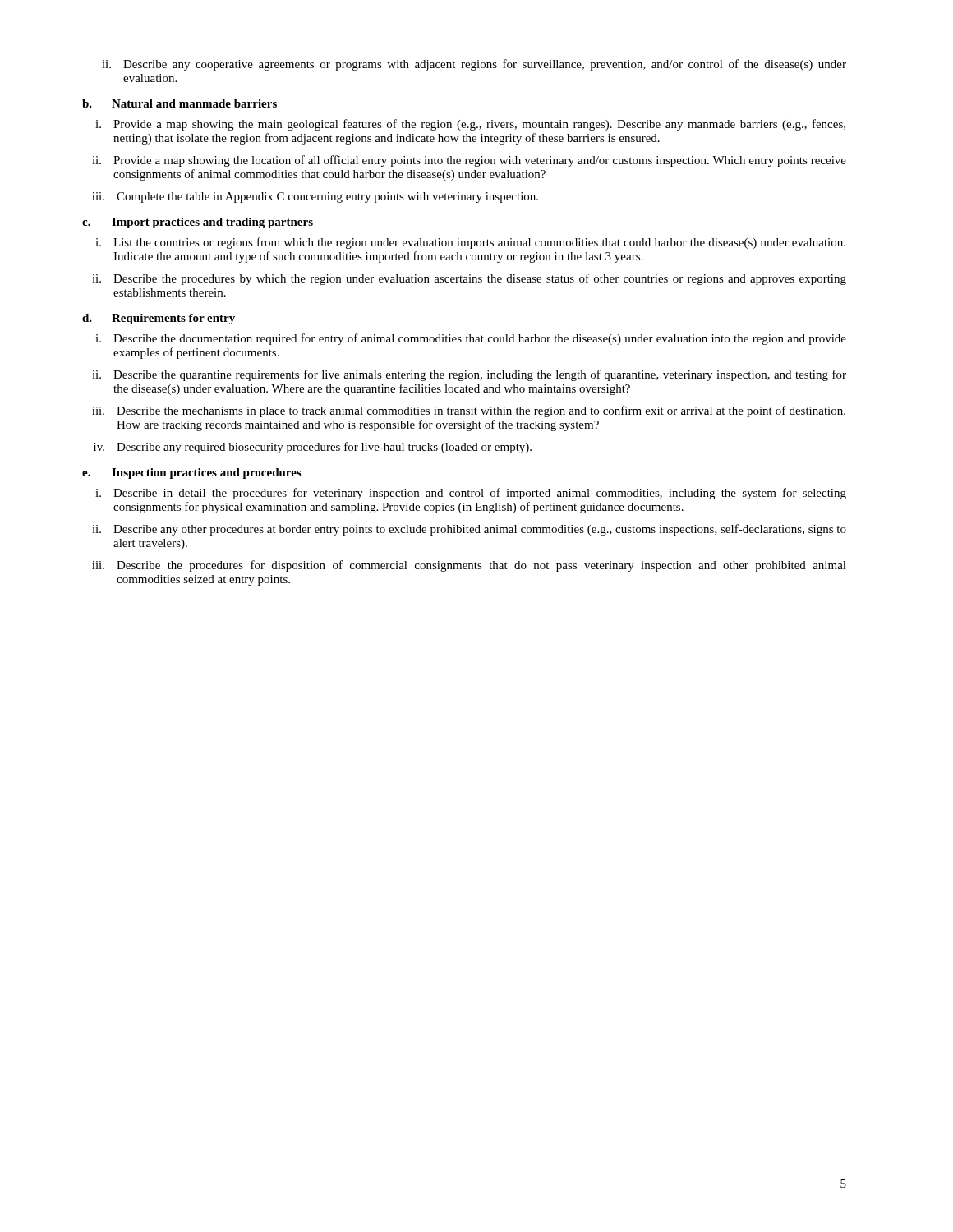Point to the text starting "i. List the countries or regions from"
The height and width of the screenshot is (1232, 953).
[x=464, y=250]
